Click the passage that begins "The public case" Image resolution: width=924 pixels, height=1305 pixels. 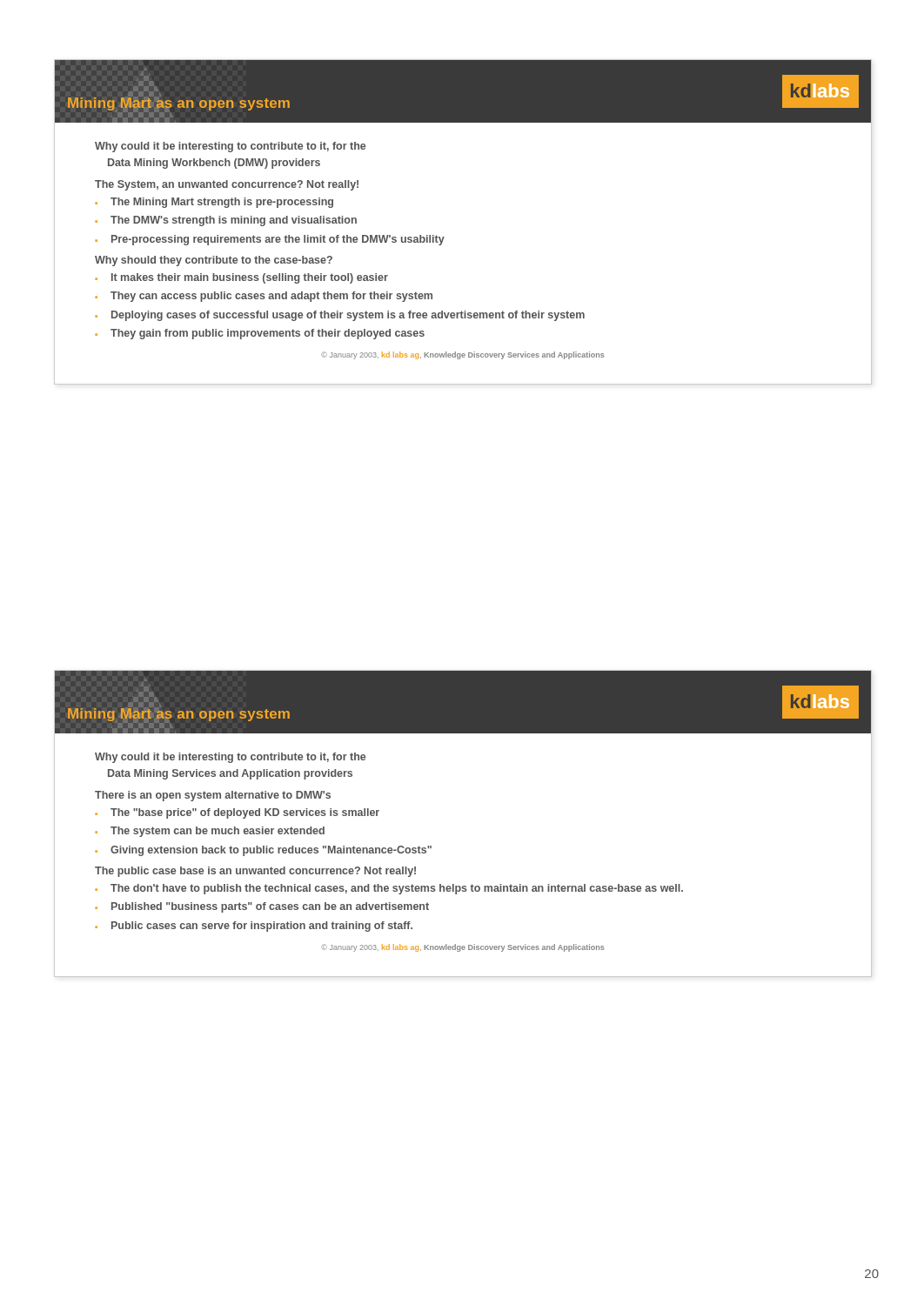pos(256,871)
